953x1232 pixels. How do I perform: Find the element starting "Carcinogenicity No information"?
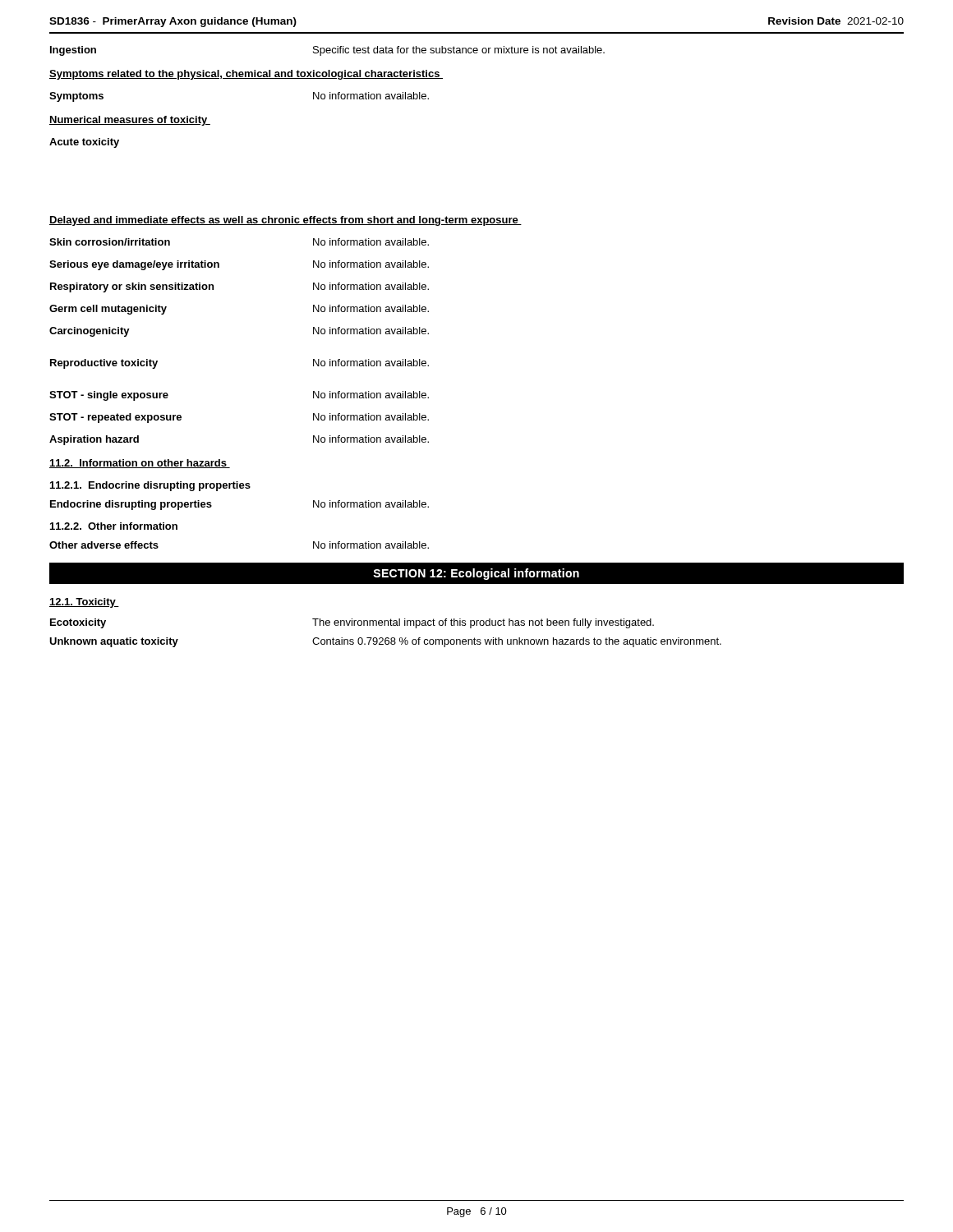point(86,333)
